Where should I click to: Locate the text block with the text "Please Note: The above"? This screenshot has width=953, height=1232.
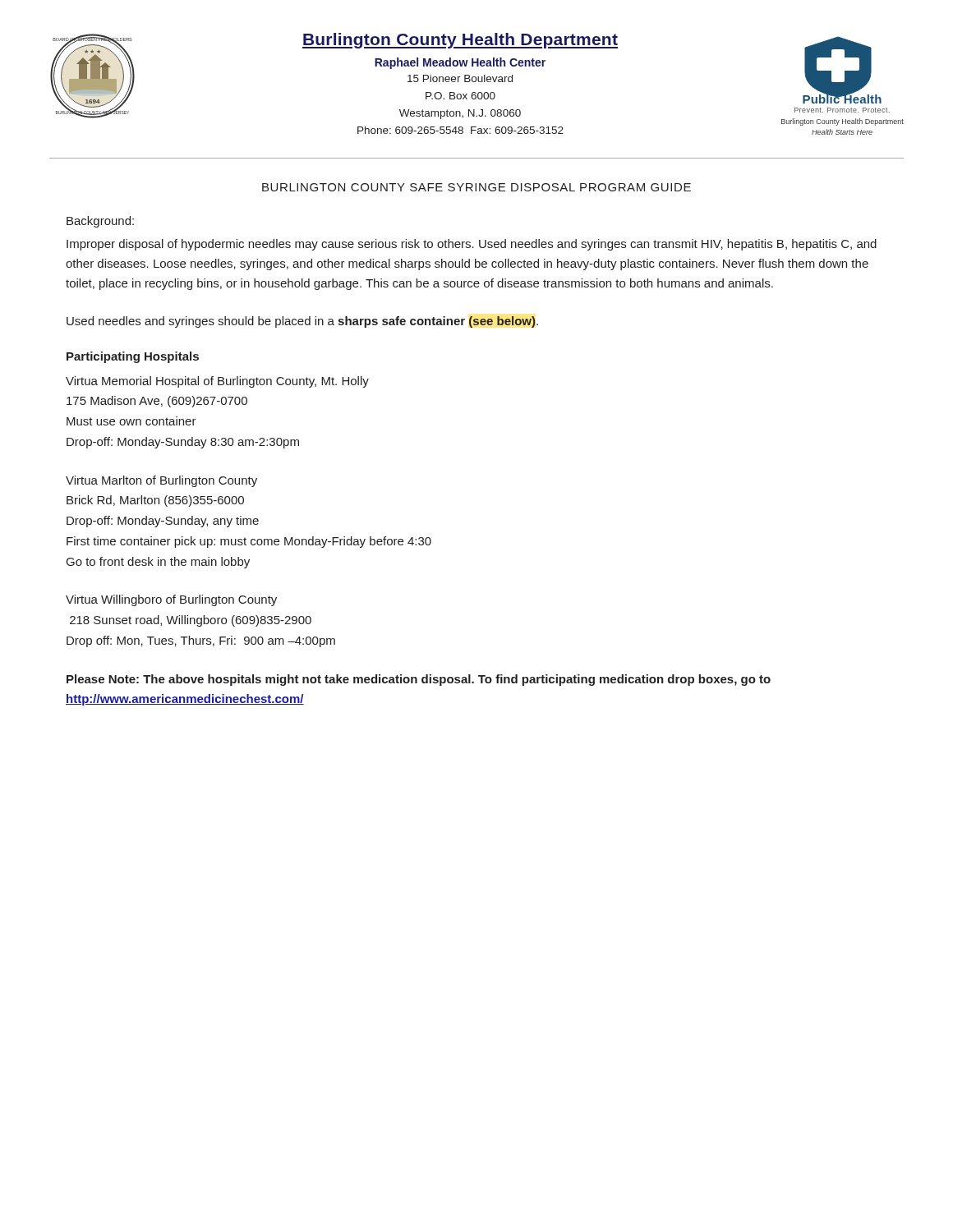coord(418,689)
